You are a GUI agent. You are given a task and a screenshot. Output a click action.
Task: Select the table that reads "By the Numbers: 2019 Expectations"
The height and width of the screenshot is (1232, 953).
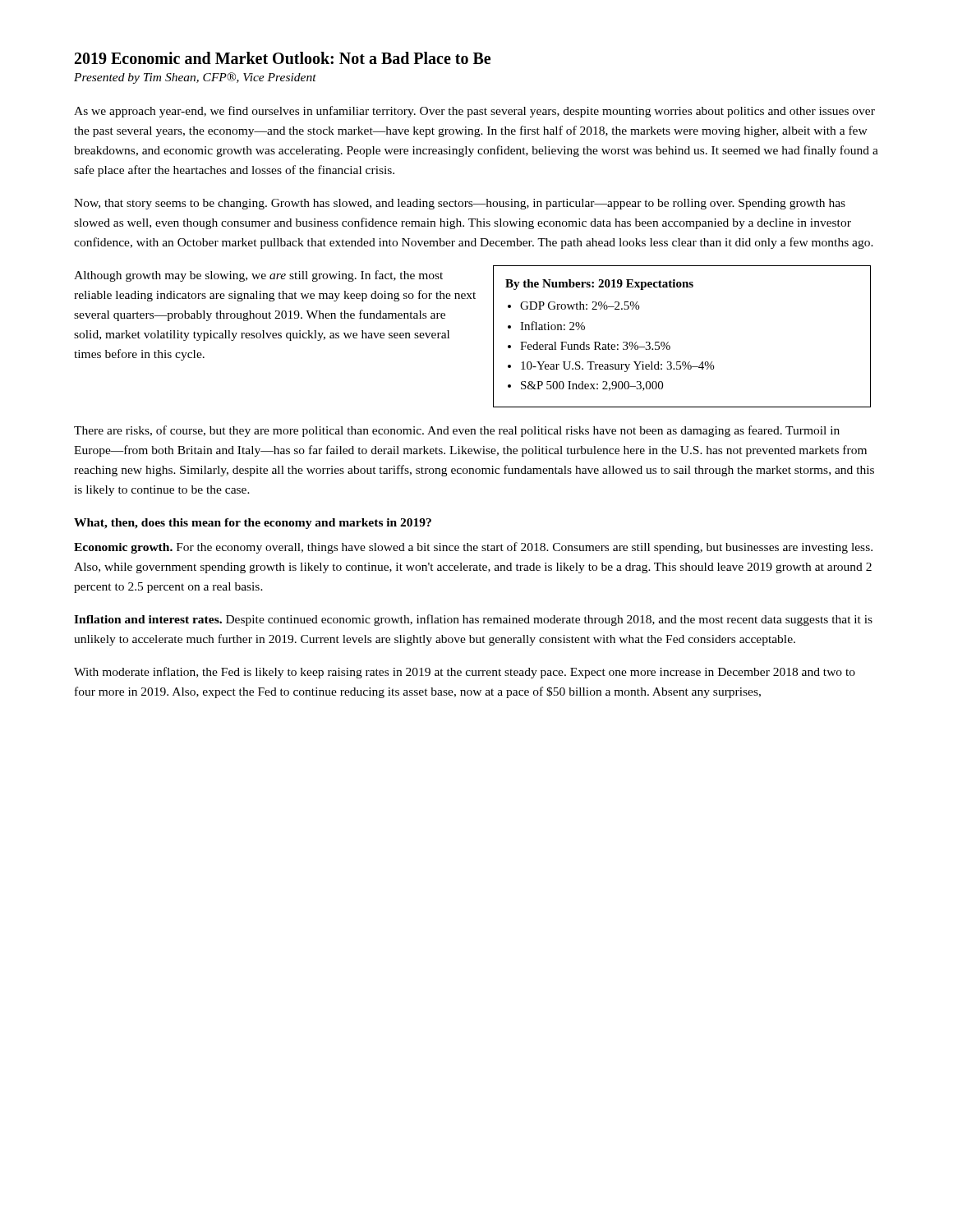pyautogui.click(x=682, y=336)
